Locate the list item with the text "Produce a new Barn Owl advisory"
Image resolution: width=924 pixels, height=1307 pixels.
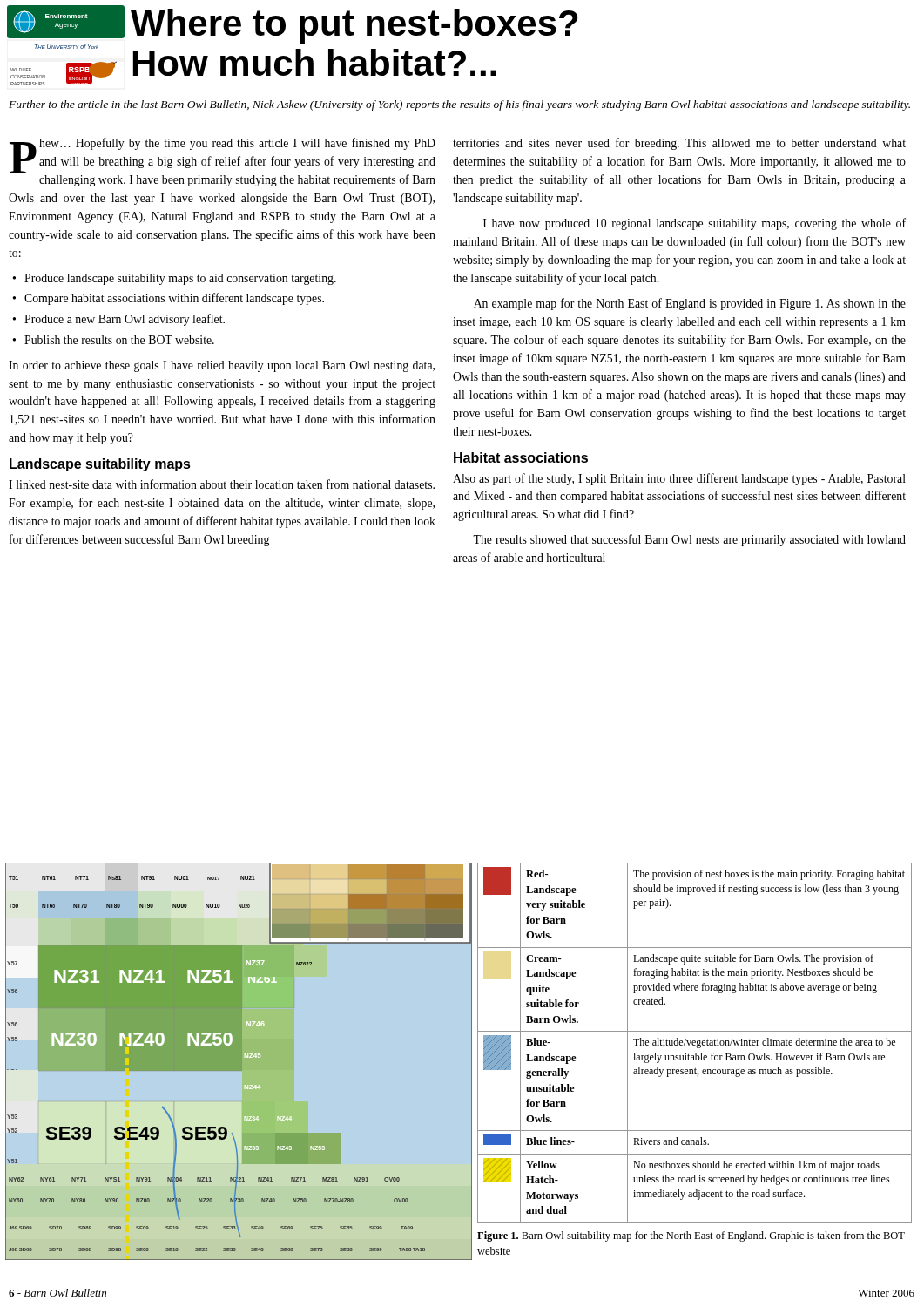click(x=125, y=319)
